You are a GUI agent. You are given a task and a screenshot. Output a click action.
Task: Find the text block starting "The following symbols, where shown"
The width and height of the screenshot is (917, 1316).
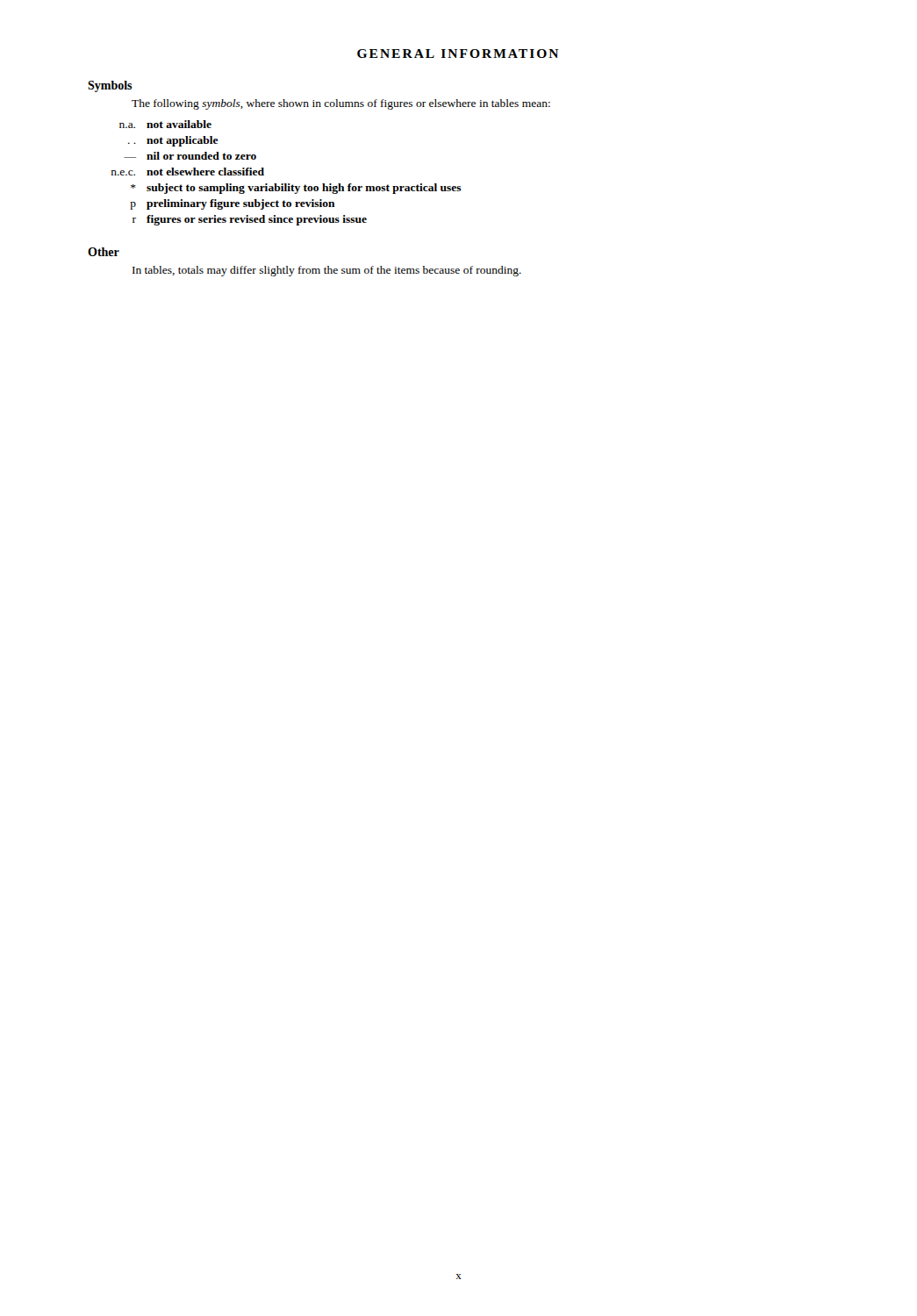coord(341,103)
